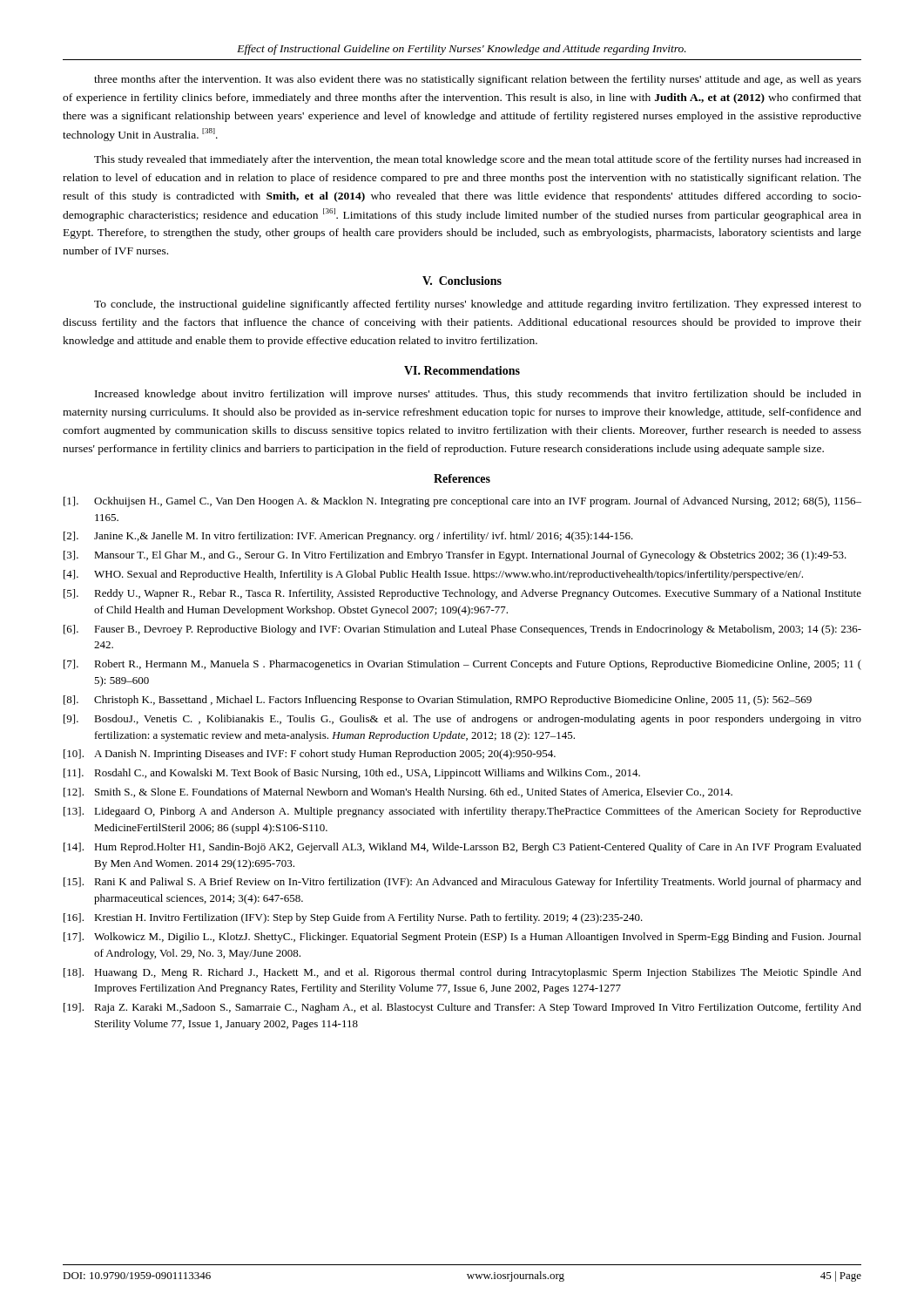Screen dimensions: 1307x924
Task: Where is the passage that starts "To conclude, the instructional guideline significantly affected fertility"?
Action: pyautogui.click(x=462, y=323)
